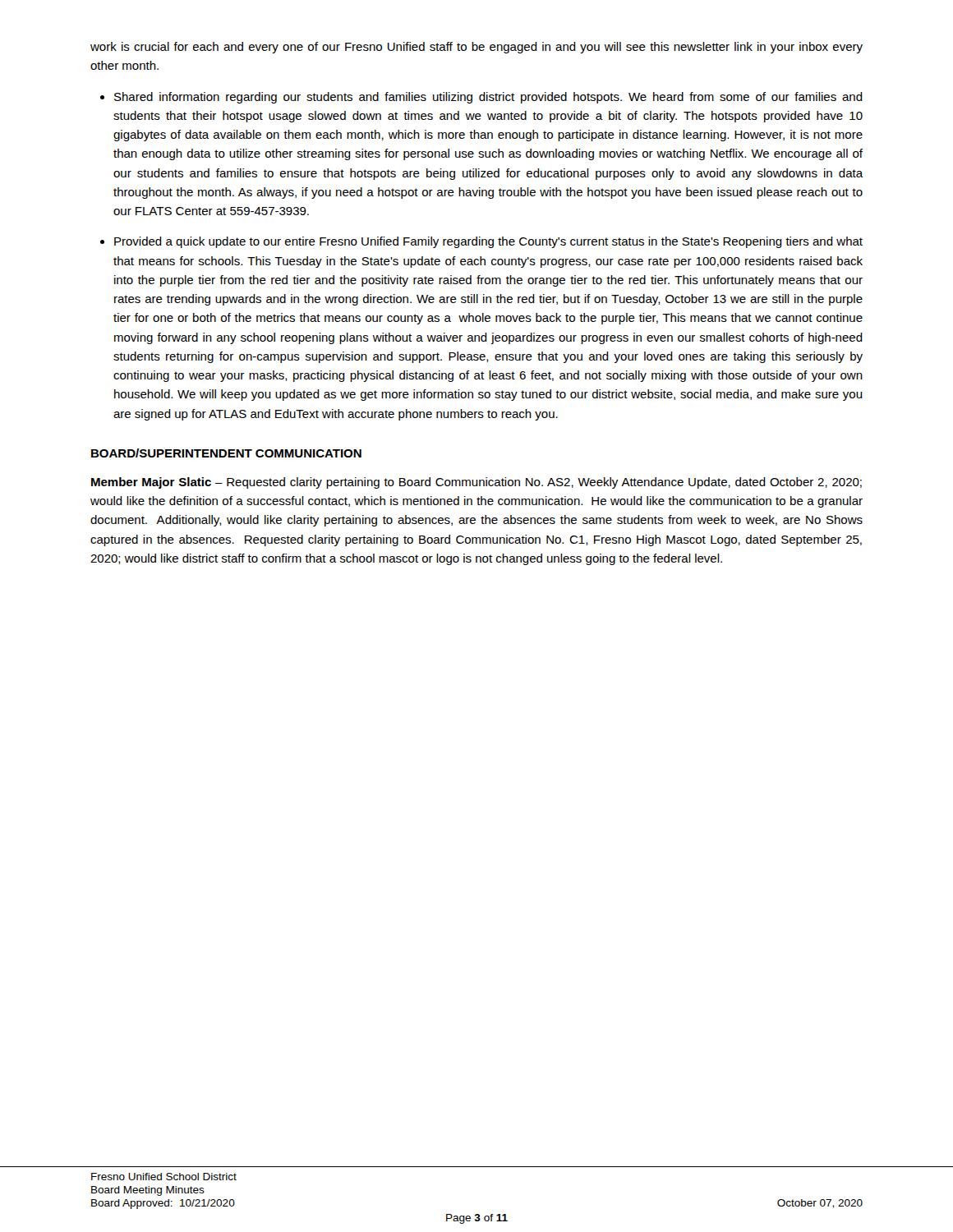
Task: Click the passage that begins "work is crucial"
Action: point(476,56)
